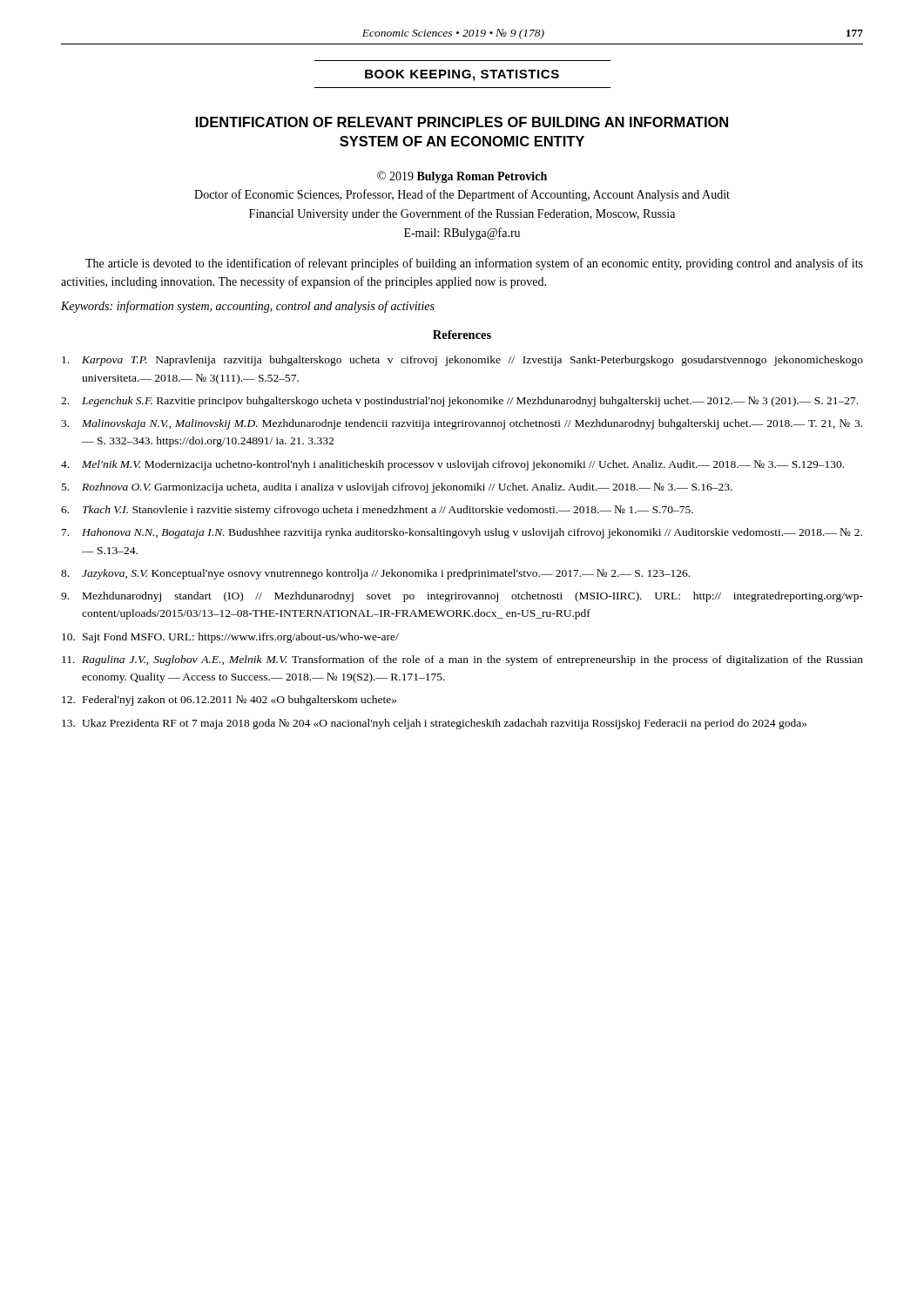Find the text starting "9. Mezhdunarodnyj standart (IO) //"
This screenshot has width=924, height=1307.
coord(462,605)
